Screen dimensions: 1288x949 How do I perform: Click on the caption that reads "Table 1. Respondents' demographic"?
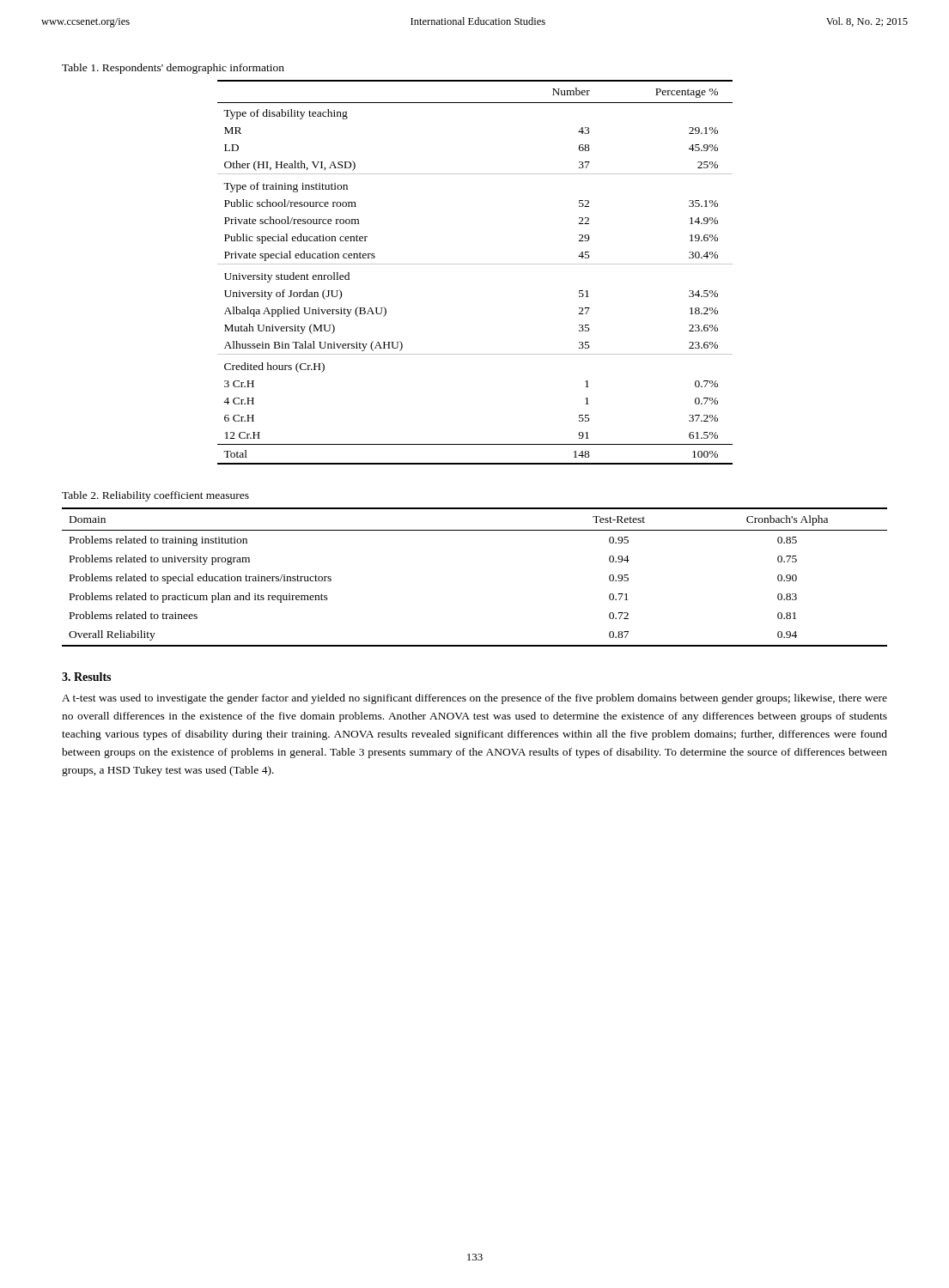[x=173, y=67]
